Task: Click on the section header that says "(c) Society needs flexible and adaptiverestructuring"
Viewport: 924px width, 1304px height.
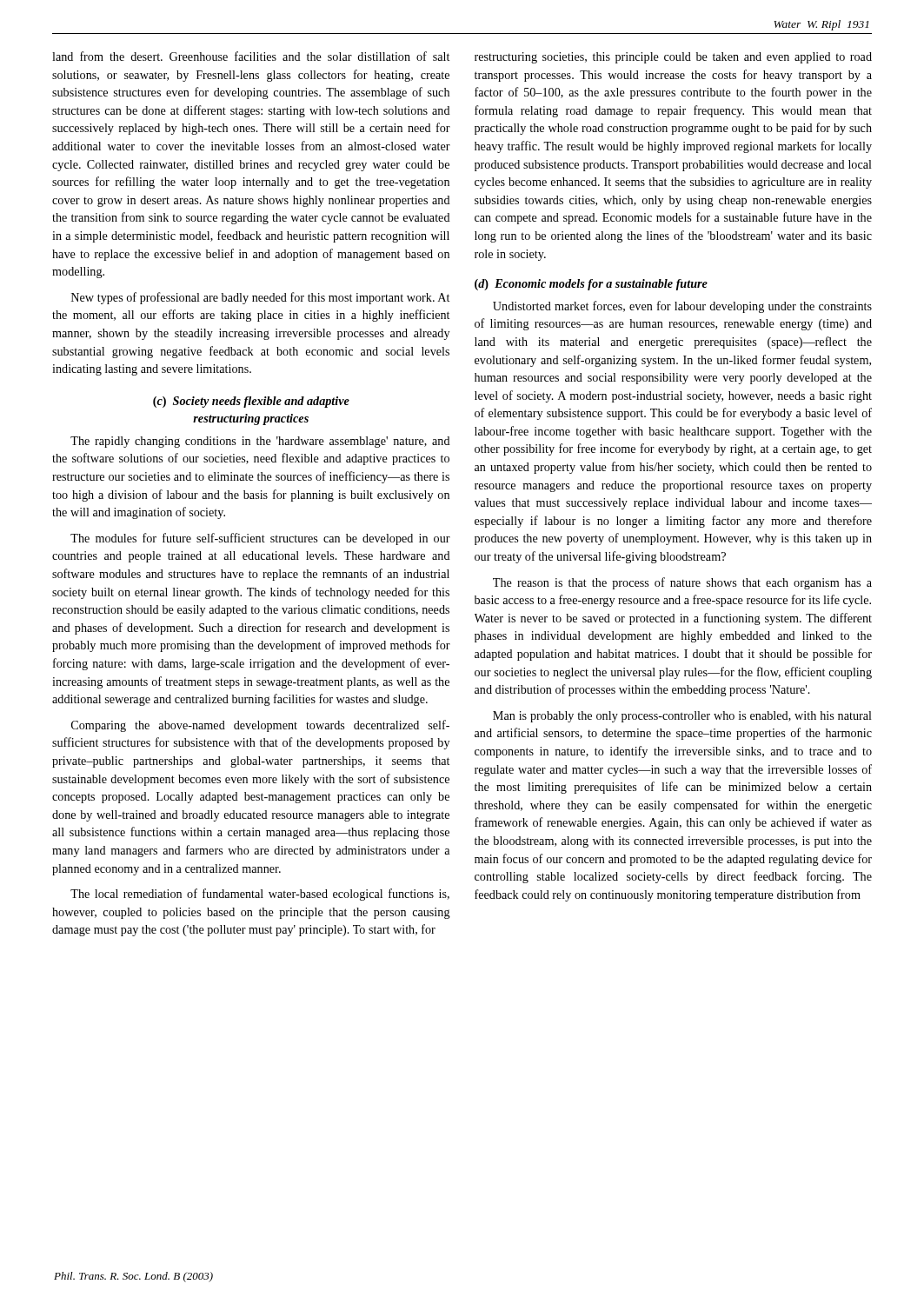Action: [251, 410]
